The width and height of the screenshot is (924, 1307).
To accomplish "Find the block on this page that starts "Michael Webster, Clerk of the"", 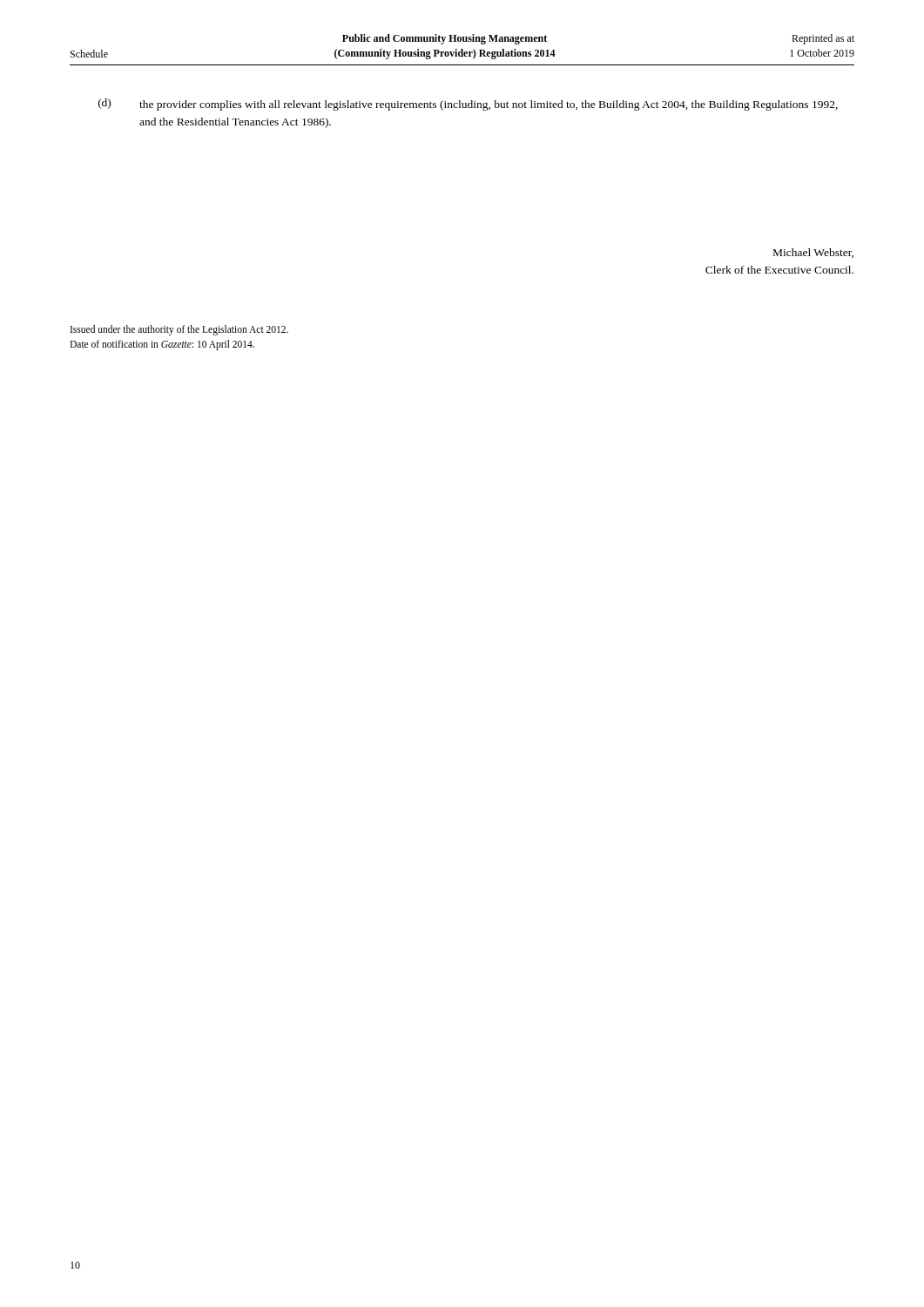I will 780,261.
